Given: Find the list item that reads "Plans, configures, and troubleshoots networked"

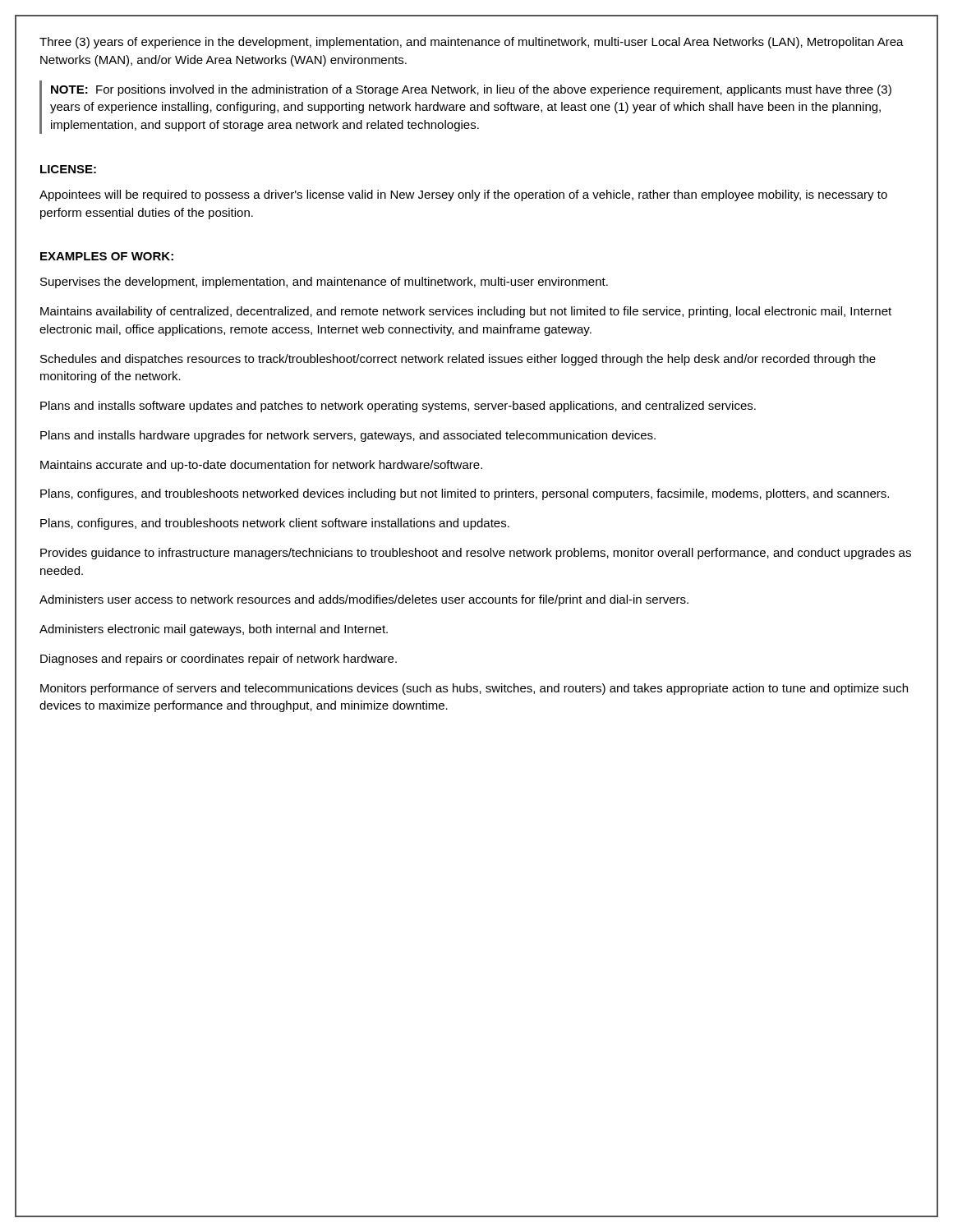Looking at the screenshot, I should click(465, 493).
